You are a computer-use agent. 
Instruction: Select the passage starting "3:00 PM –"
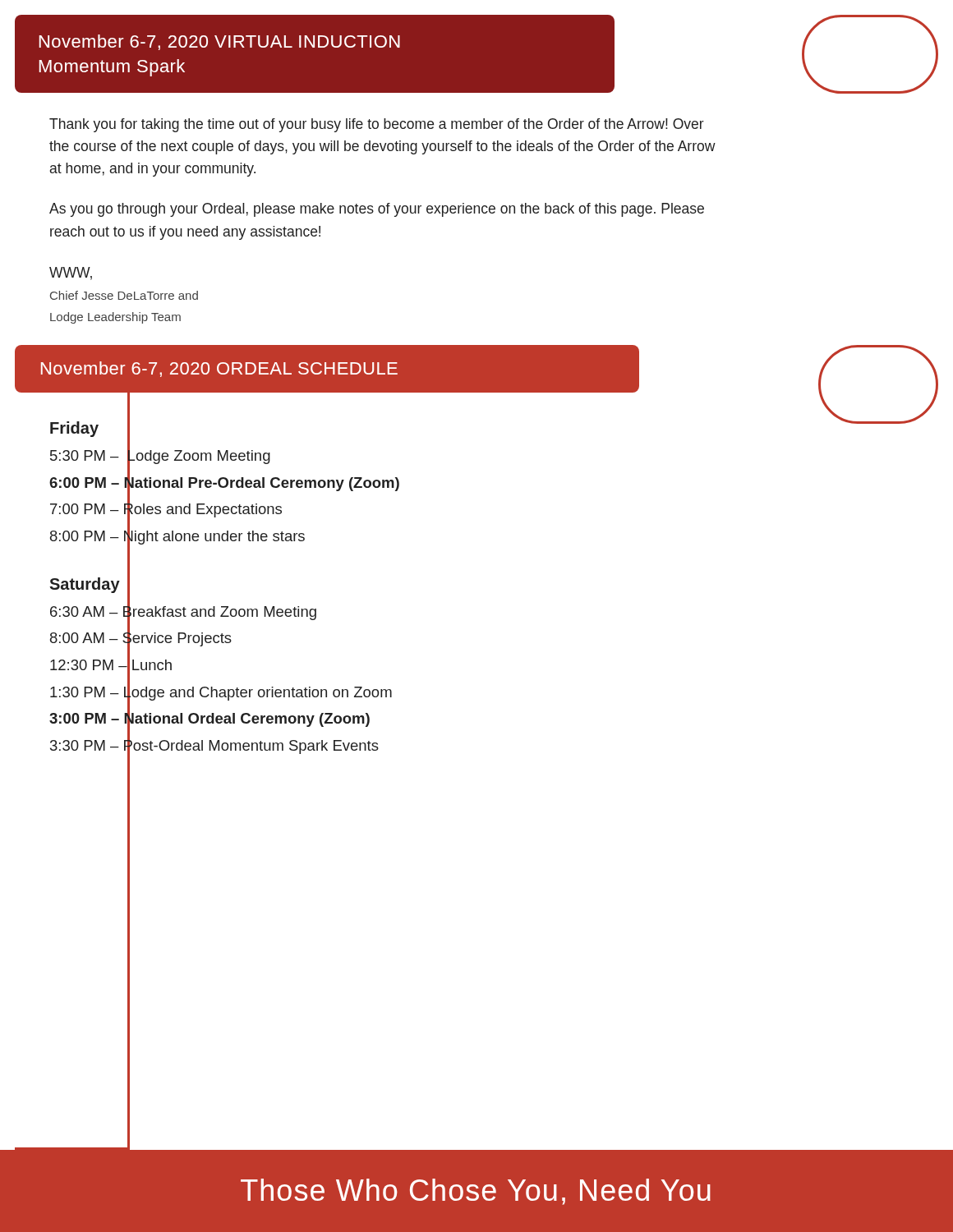[x=210, y=719]
